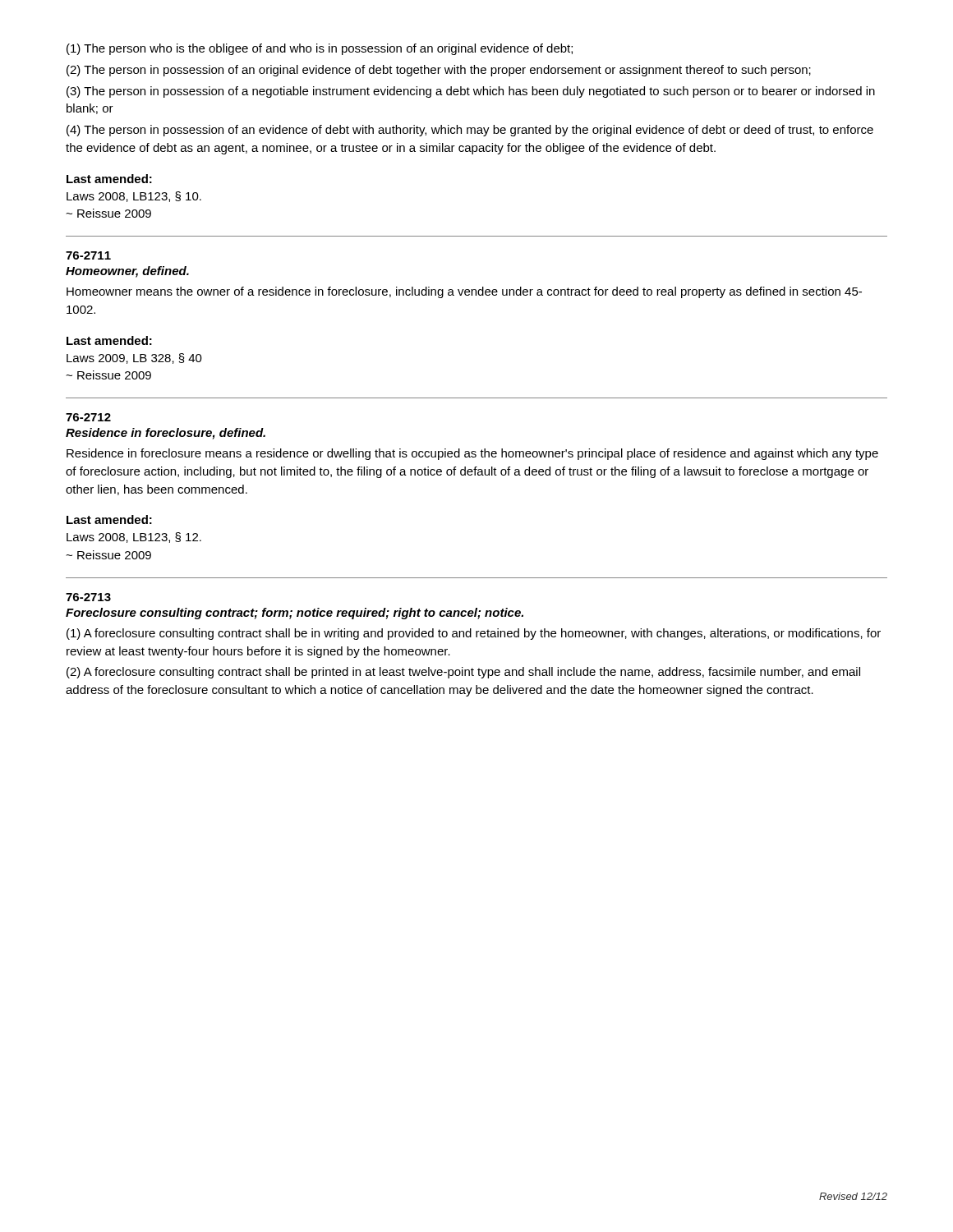
Task: Click on the text starting "Residence in foreclosure means"
Action: coord(476,471)
